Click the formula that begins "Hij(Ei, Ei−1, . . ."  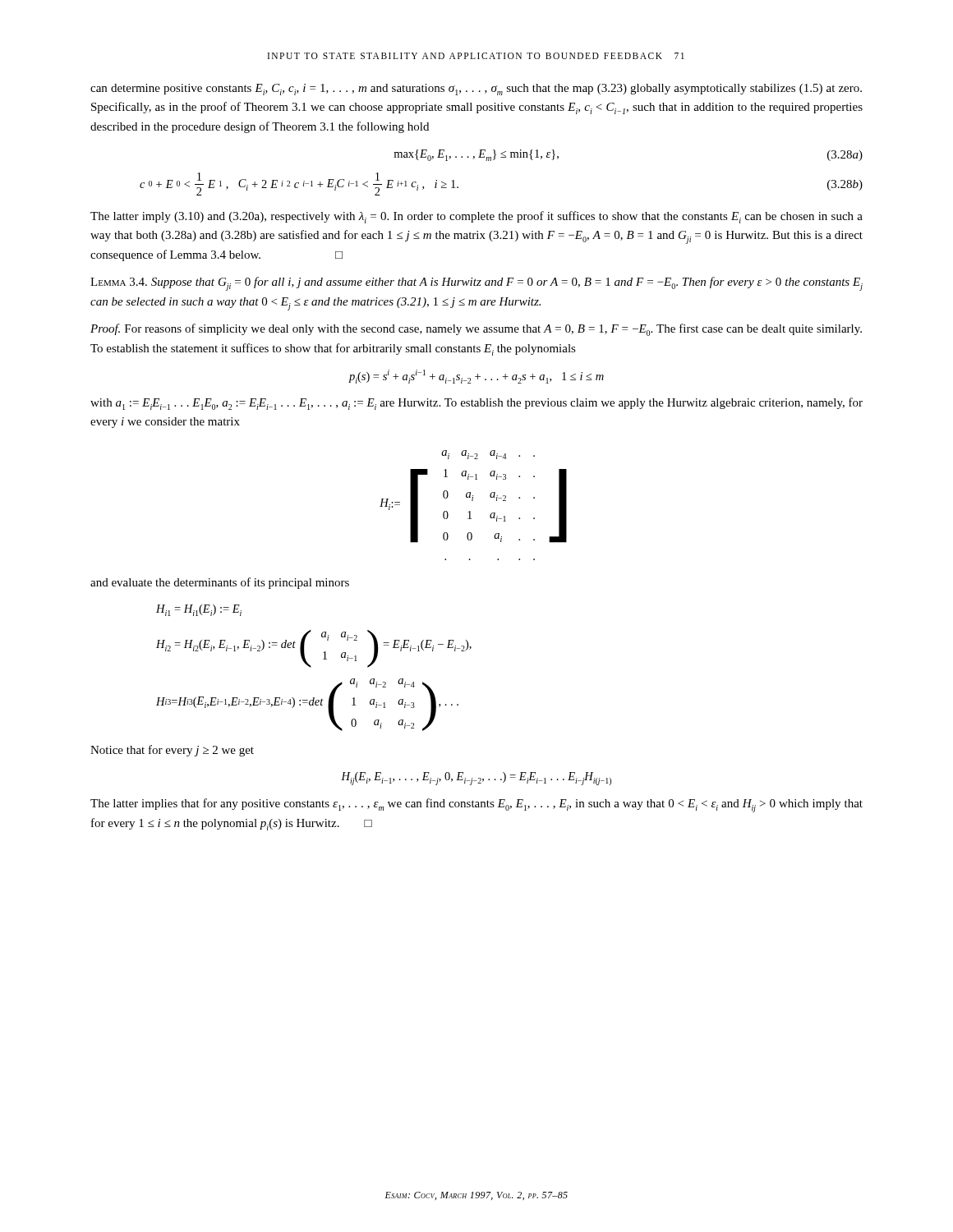pos(476,777)
